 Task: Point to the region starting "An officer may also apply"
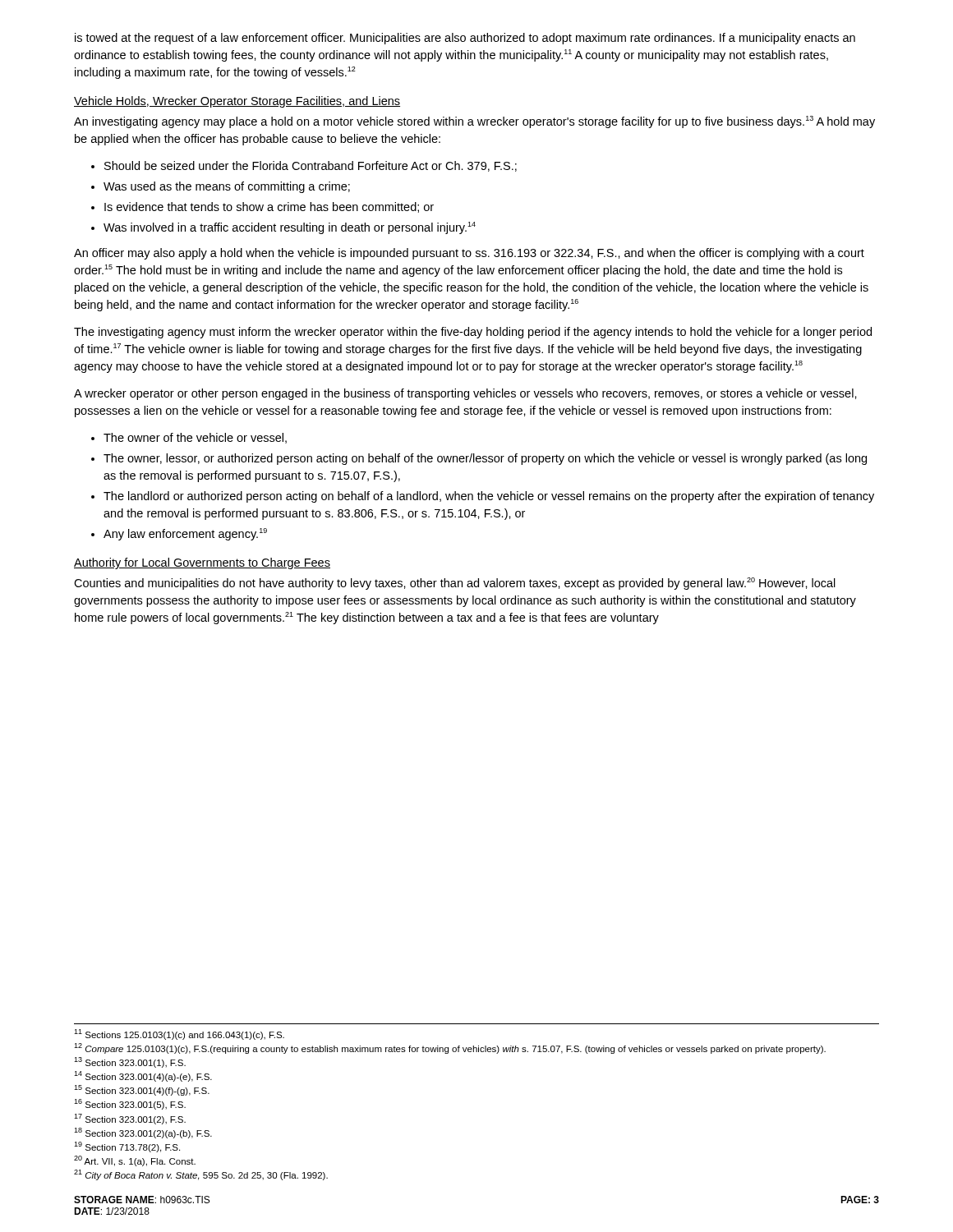476,279
